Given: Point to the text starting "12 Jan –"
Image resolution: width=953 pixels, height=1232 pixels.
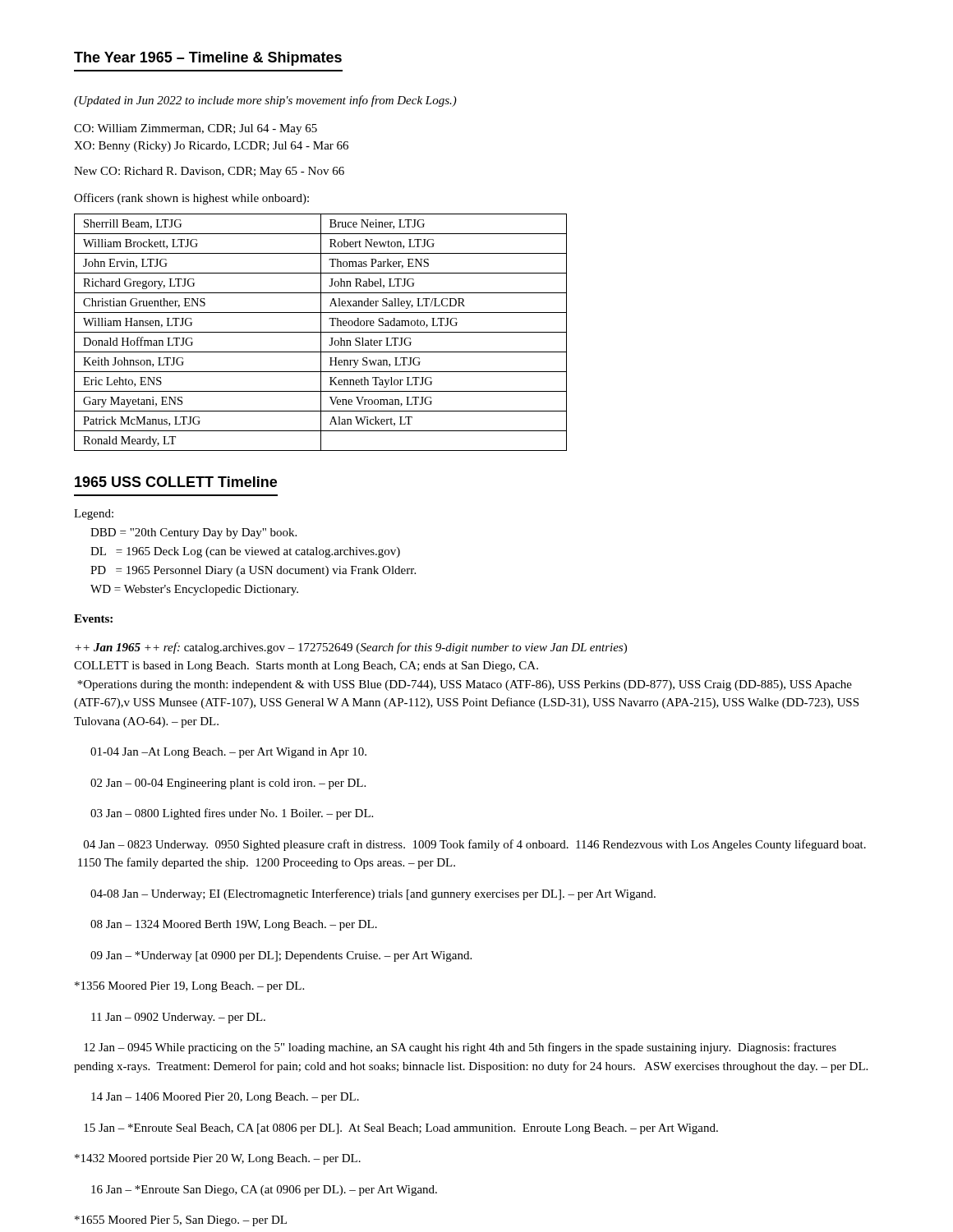Looking at the screenshot, I should tap(471, 1056).
